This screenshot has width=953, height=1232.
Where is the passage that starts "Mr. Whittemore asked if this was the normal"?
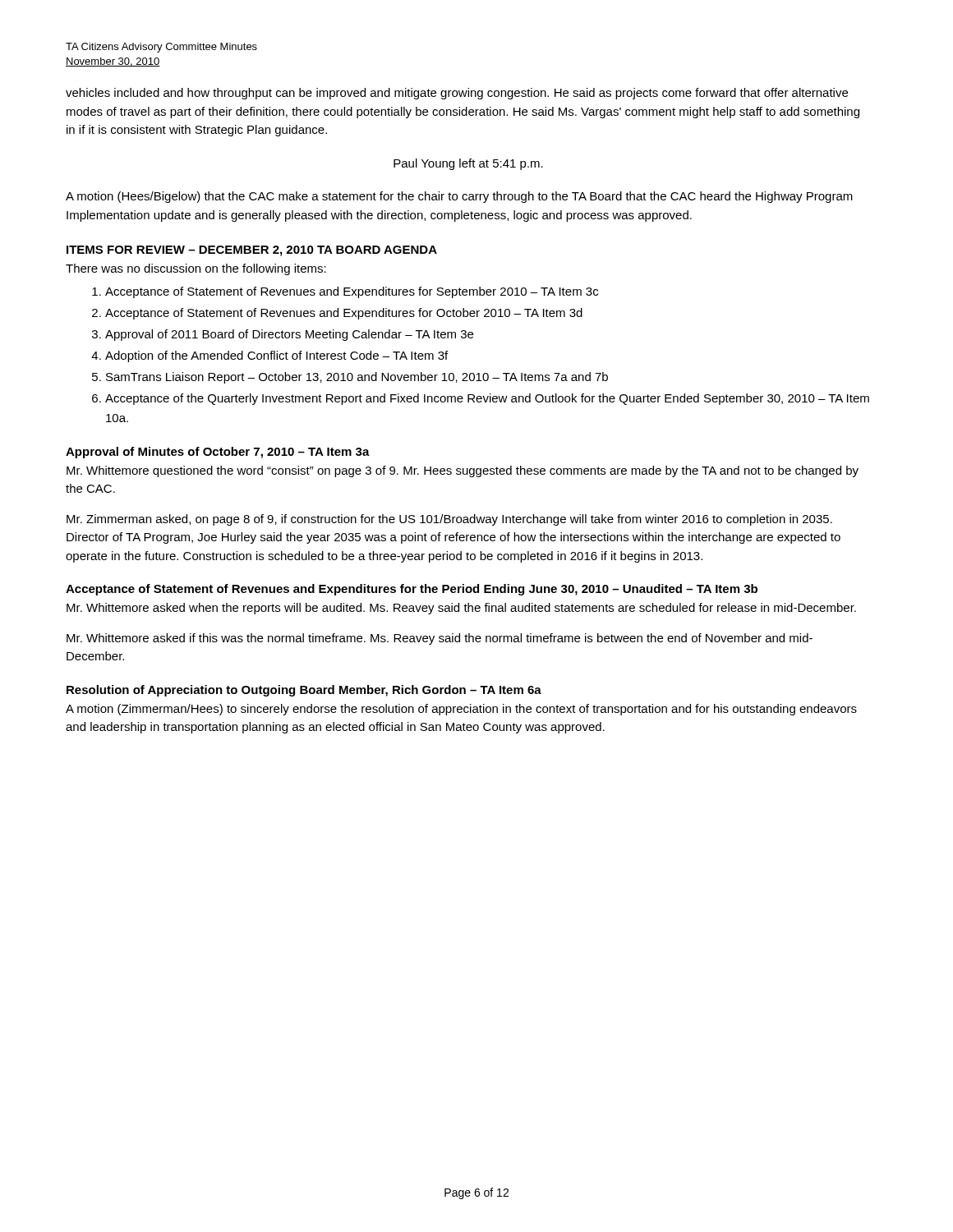[439, 647]
